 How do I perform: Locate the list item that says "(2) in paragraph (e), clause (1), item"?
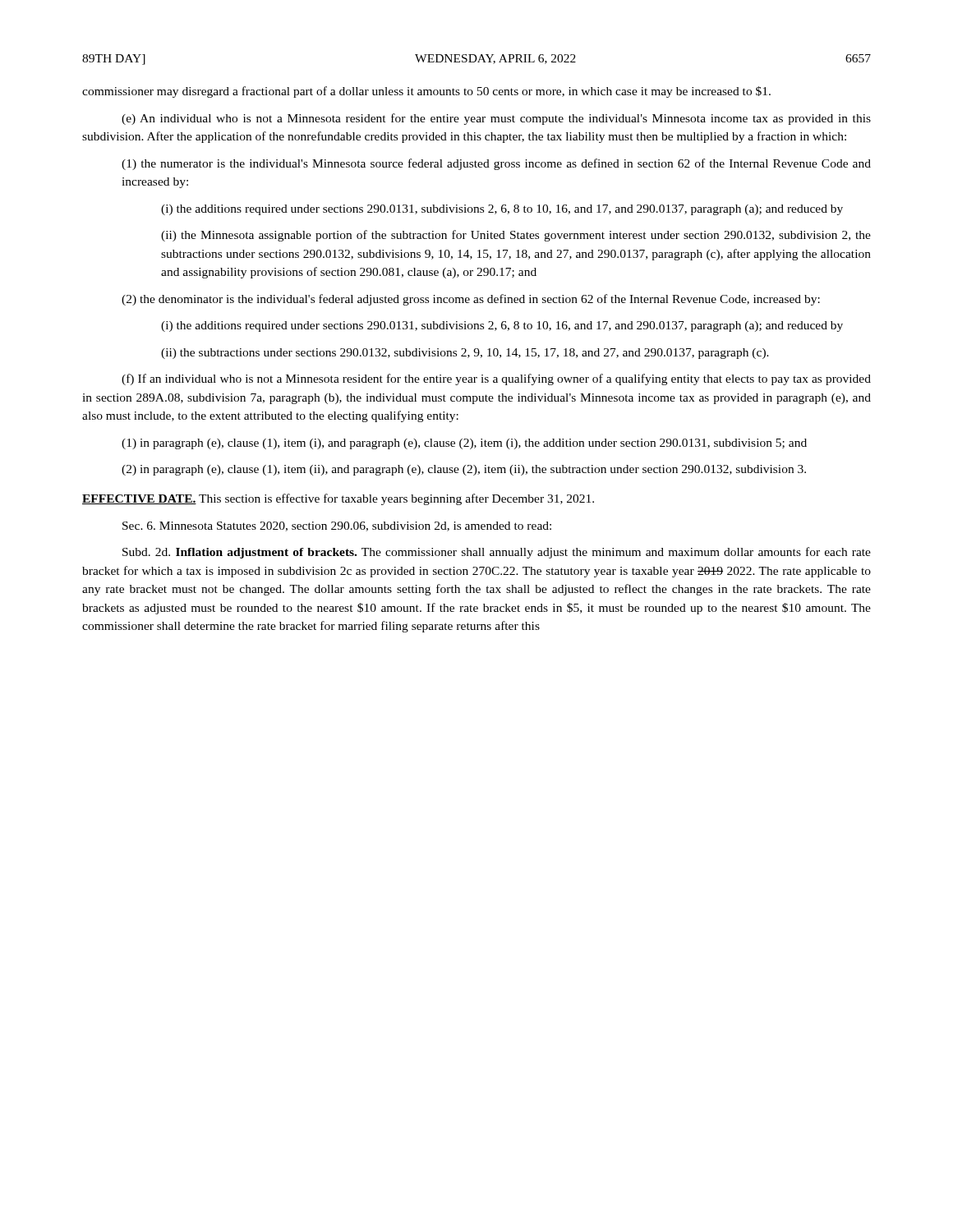click(464, 469)
